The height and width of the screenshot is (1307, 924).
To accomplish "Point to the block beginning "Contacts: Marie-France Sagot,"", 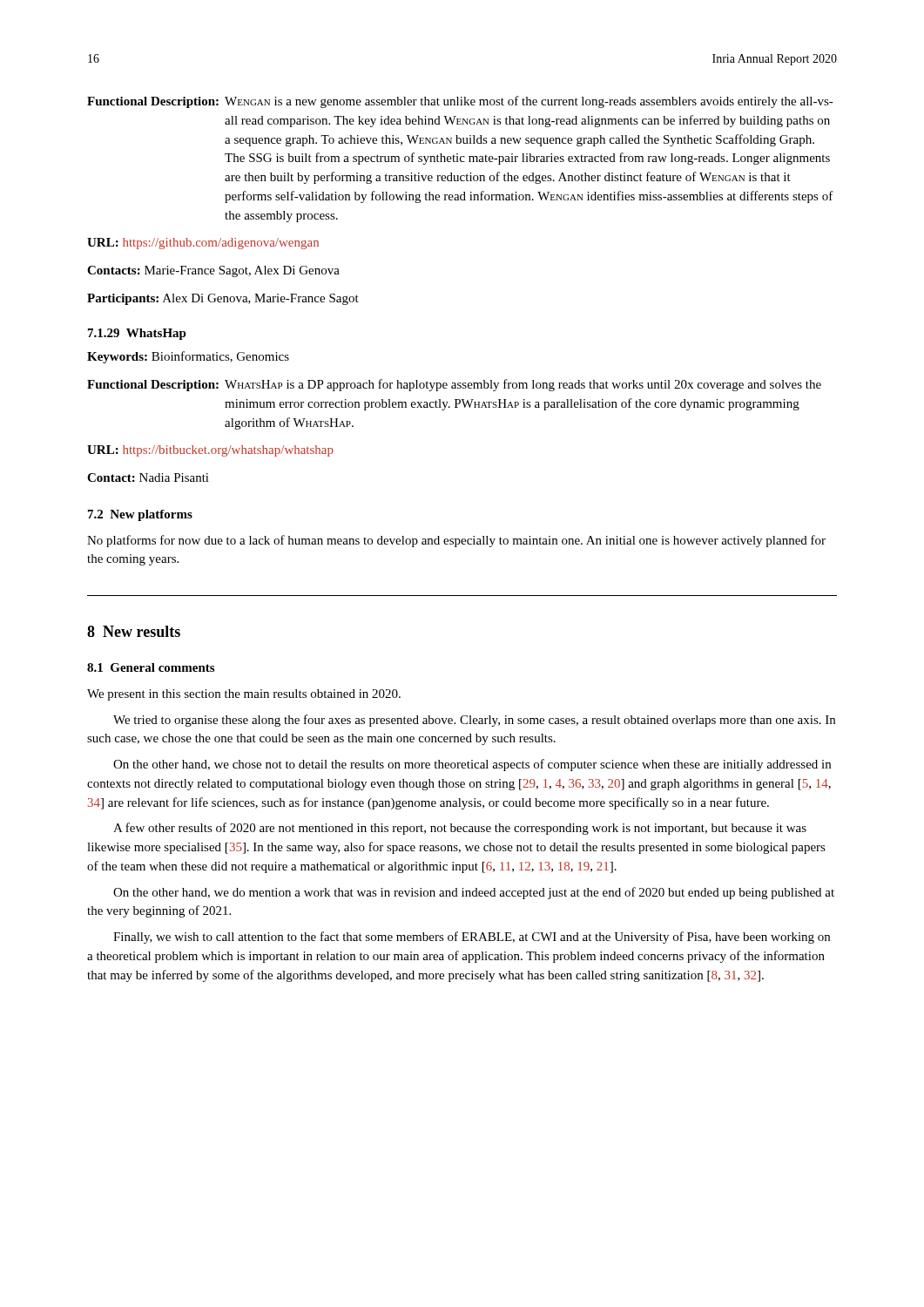I will click(213, 270).
